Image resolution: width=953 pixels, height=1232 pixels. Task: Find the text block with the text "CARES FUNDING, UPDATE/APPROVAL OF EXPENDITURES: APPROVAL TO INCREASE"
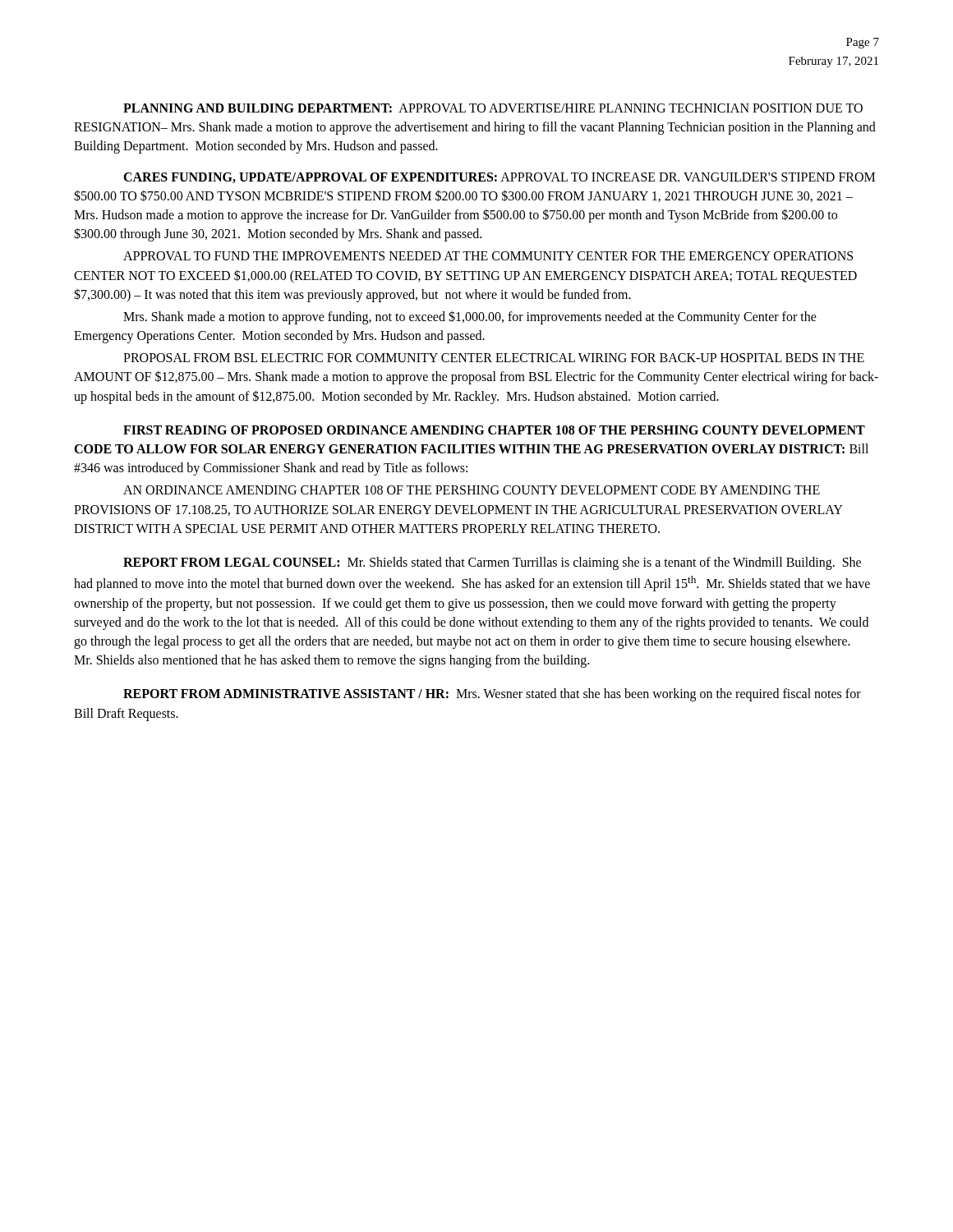tap(476, 286)
